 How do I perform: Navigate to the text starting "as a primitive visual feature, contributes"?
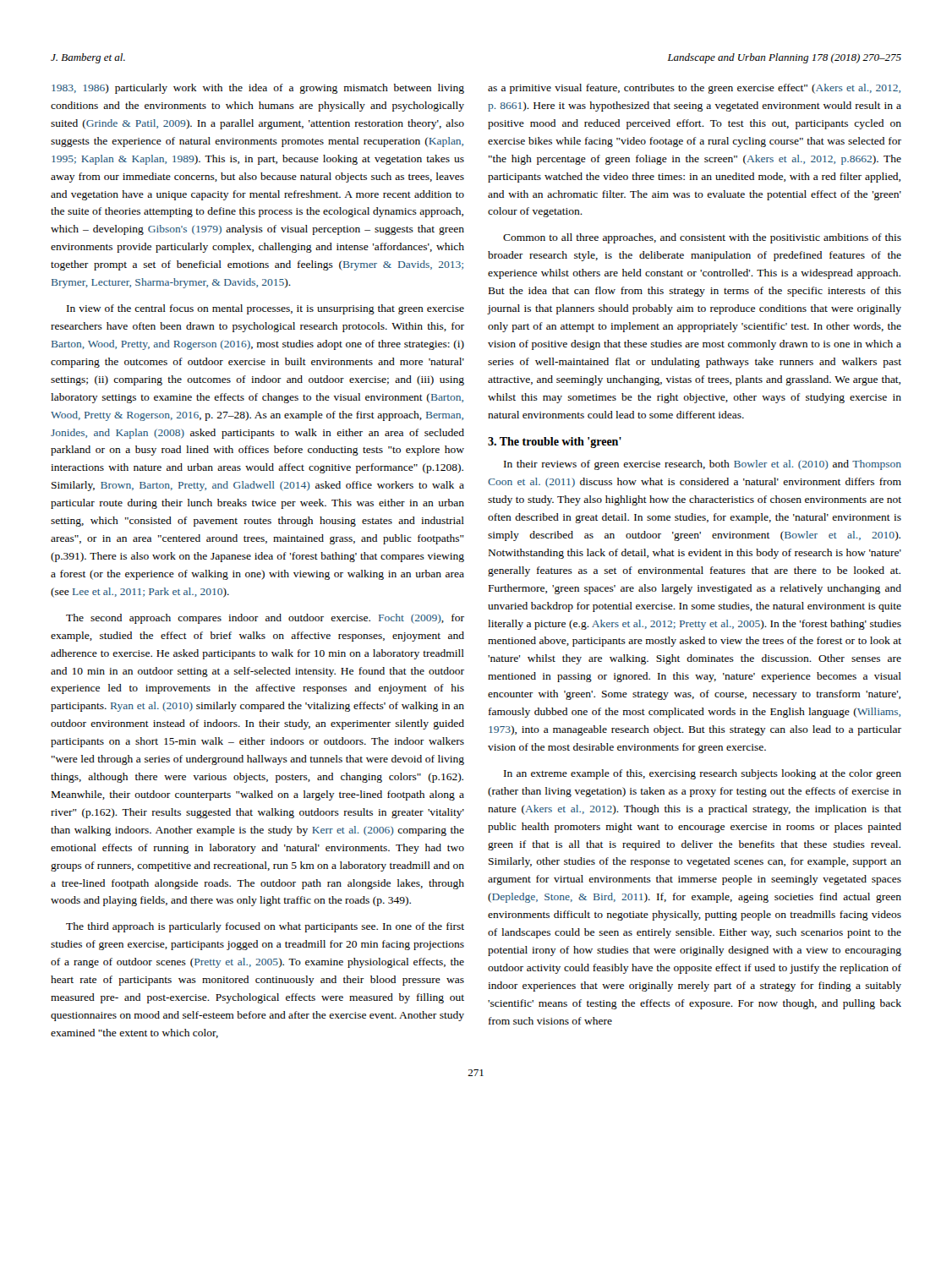click(x=695, y=150)
